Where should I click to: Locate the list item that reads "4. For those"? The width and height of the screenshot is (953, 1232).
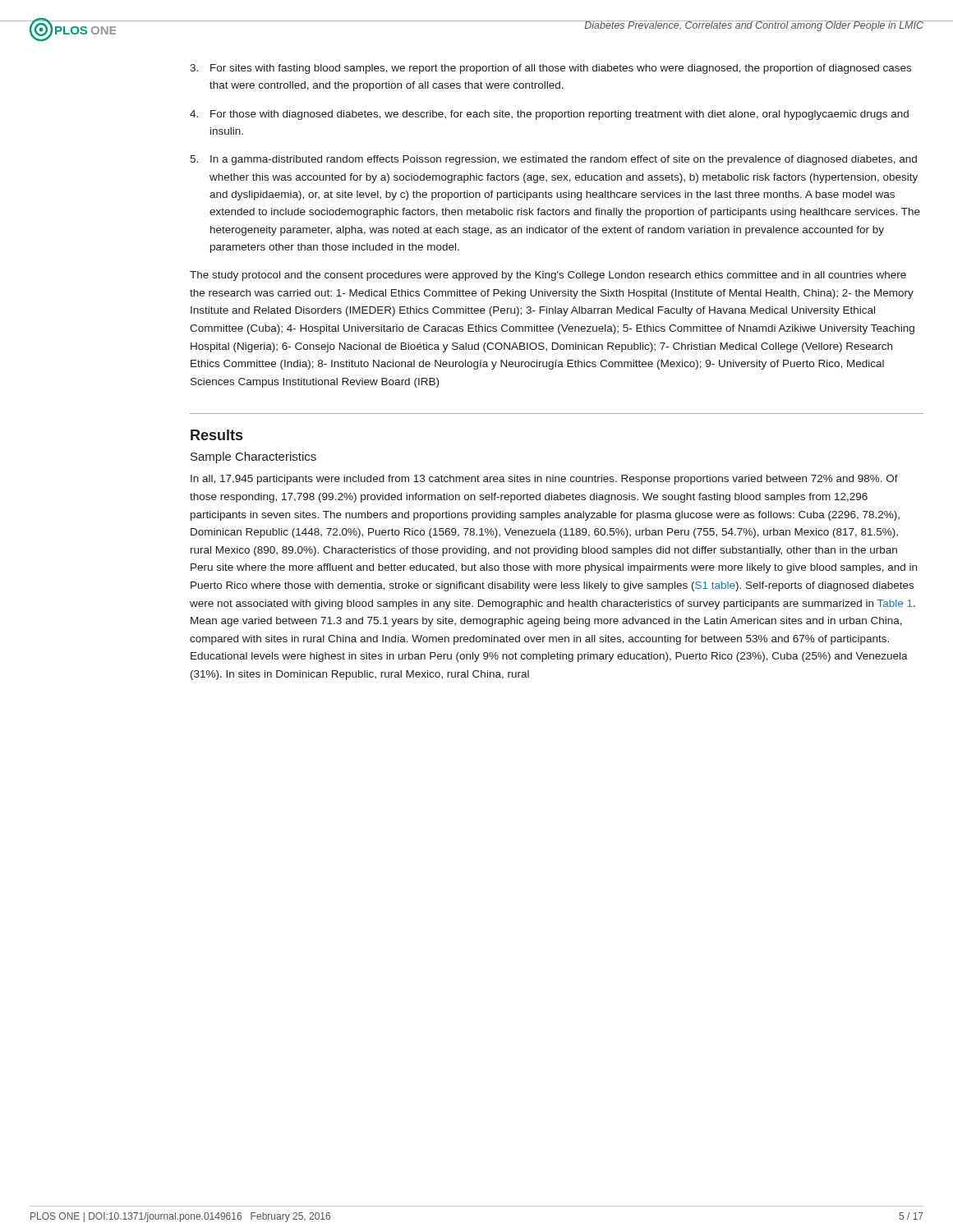(557, 122)
